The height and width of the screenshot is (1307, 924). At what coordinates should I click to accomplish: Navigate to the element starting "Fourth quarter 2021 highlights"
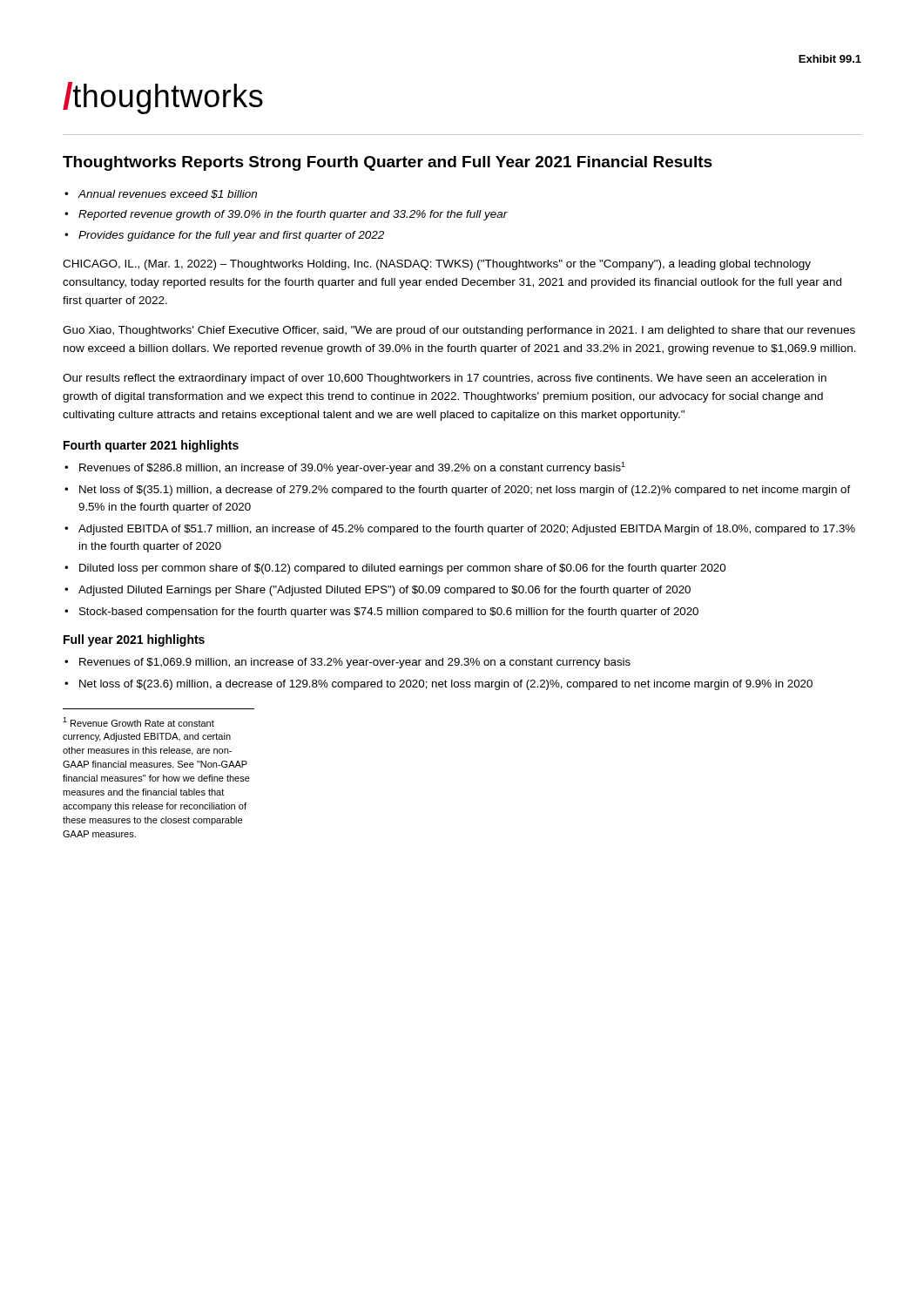(151, 445)
